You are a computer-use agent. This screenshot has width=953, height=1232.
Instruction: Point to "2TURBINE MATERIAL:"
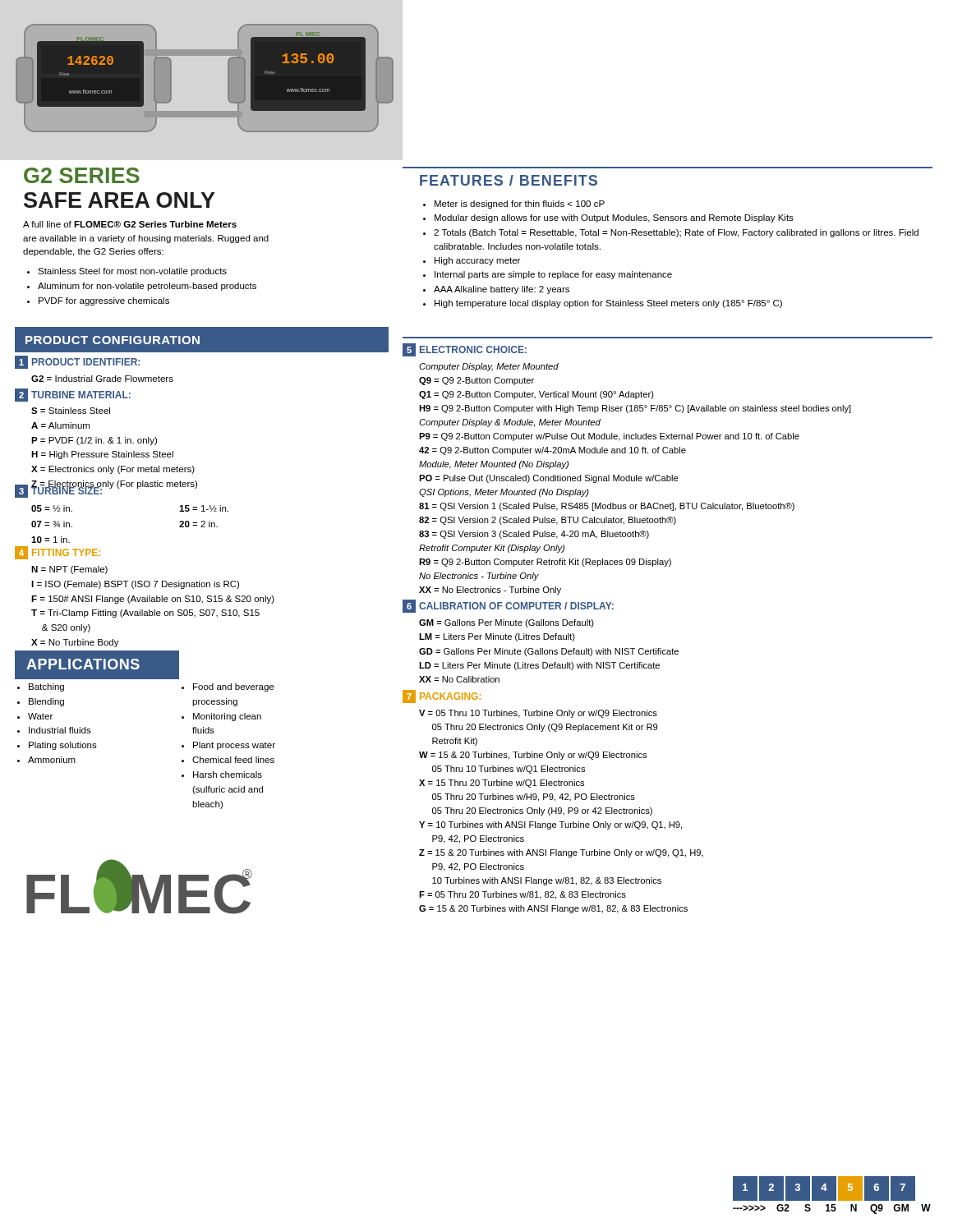pos(73,395)
